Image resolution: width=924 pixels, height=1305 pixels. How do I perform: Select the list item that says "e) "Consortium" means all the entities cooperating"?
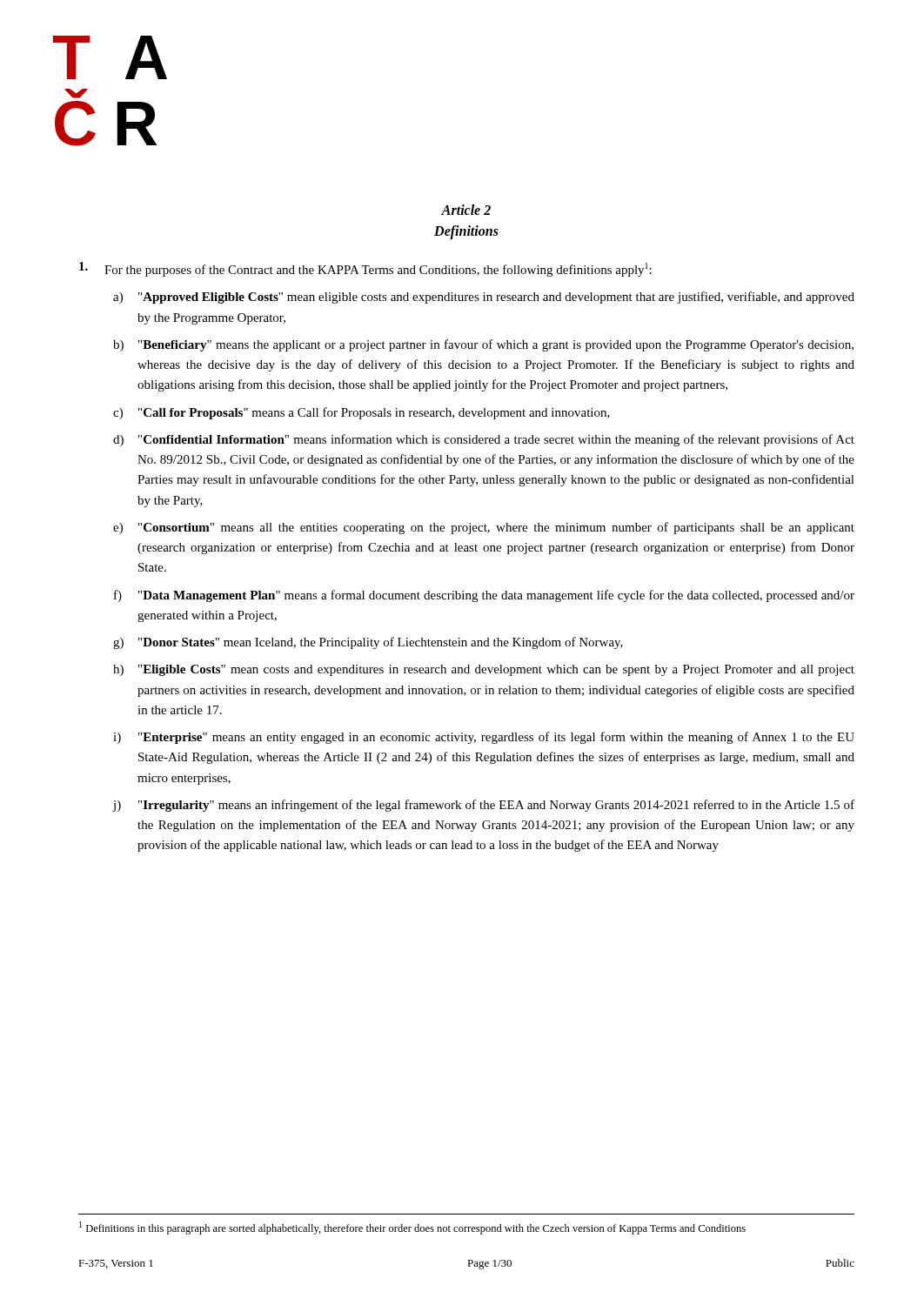click(x=484, y=548)
